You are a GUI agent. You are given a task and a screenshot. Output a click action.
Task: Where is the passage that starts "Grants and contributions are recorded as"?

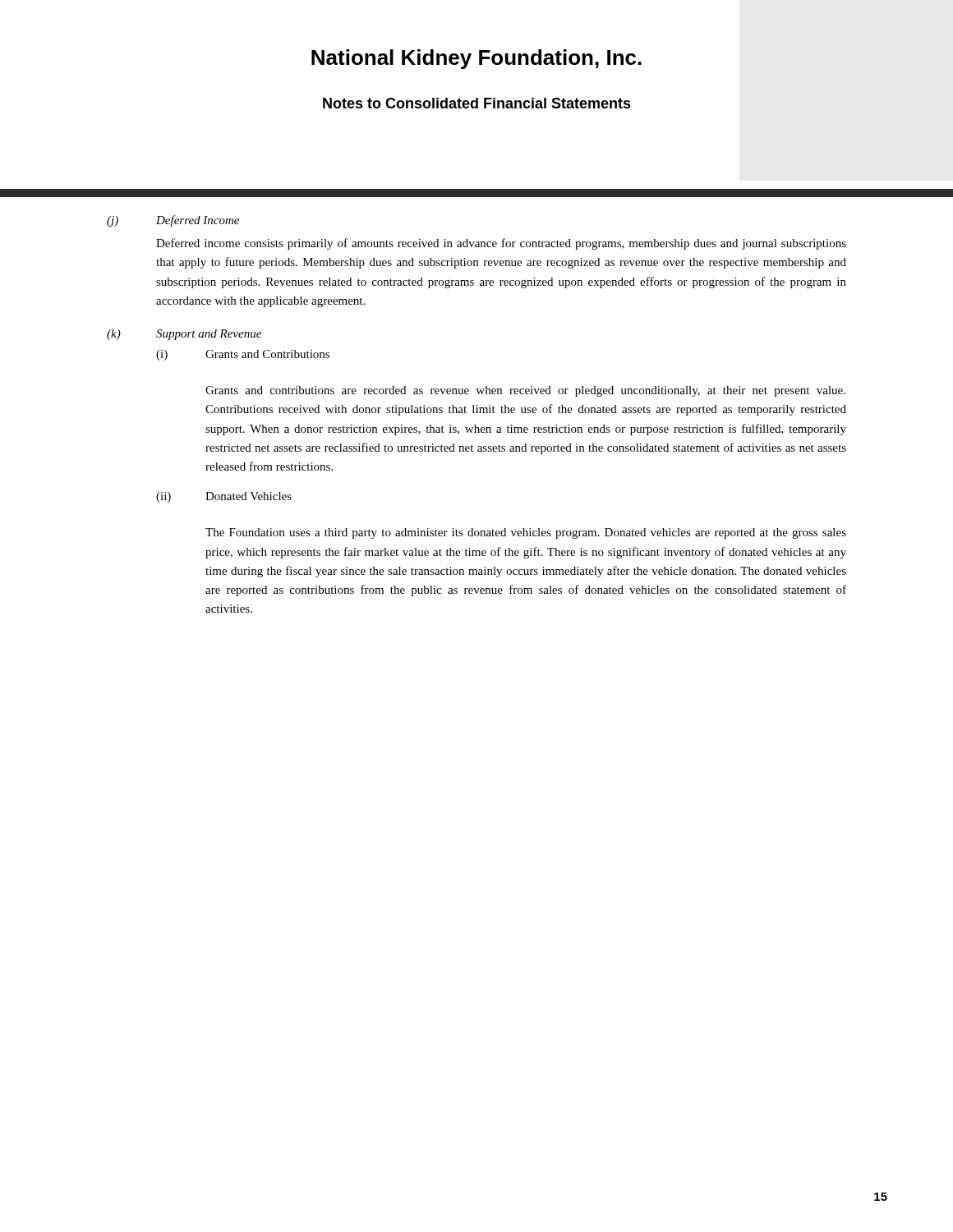tap(526, 428)
